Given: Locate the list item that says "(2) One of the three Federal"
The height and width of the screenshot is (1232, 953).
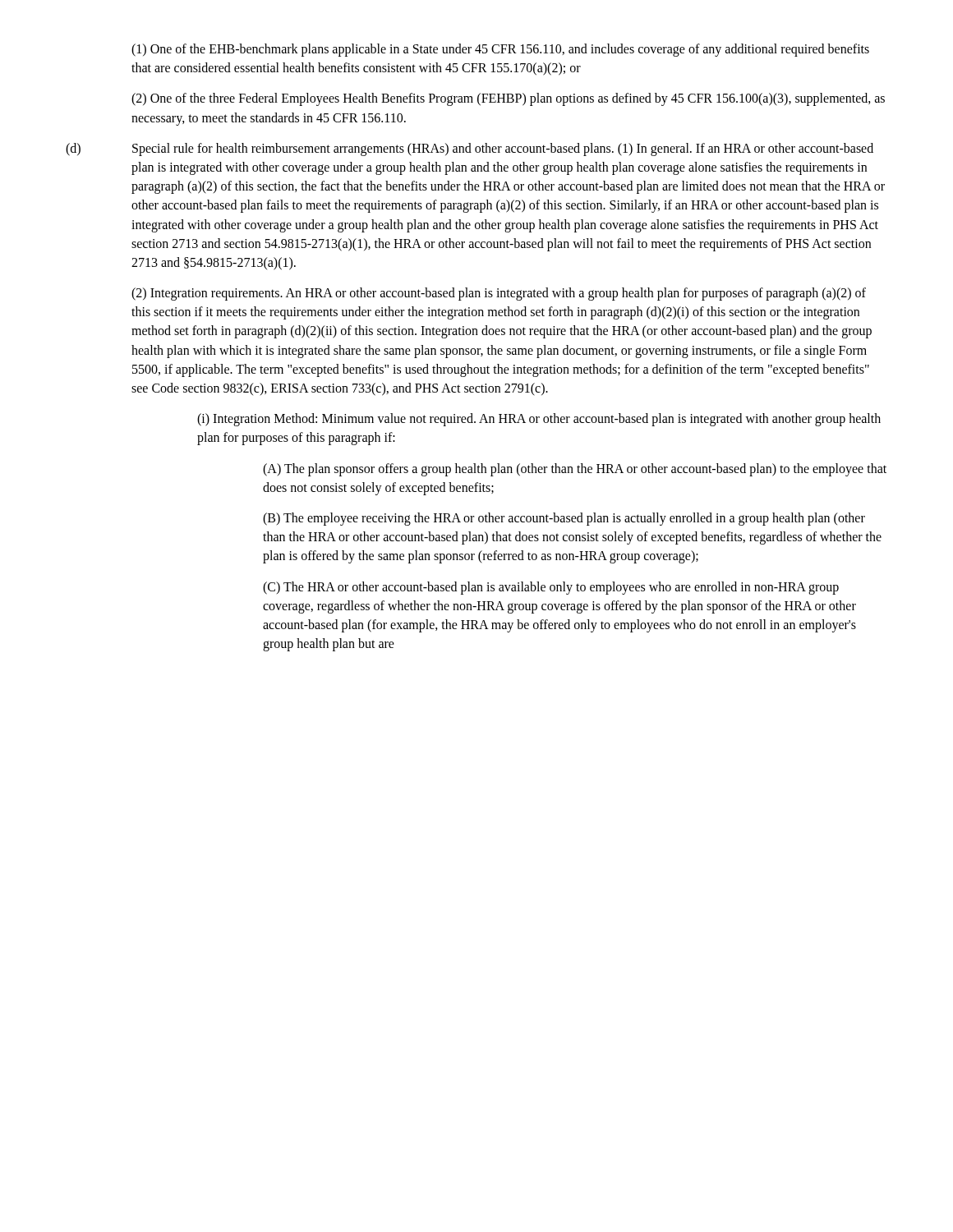Looking at the screenshot, I should pyautogui.click(x=508, y=108).
